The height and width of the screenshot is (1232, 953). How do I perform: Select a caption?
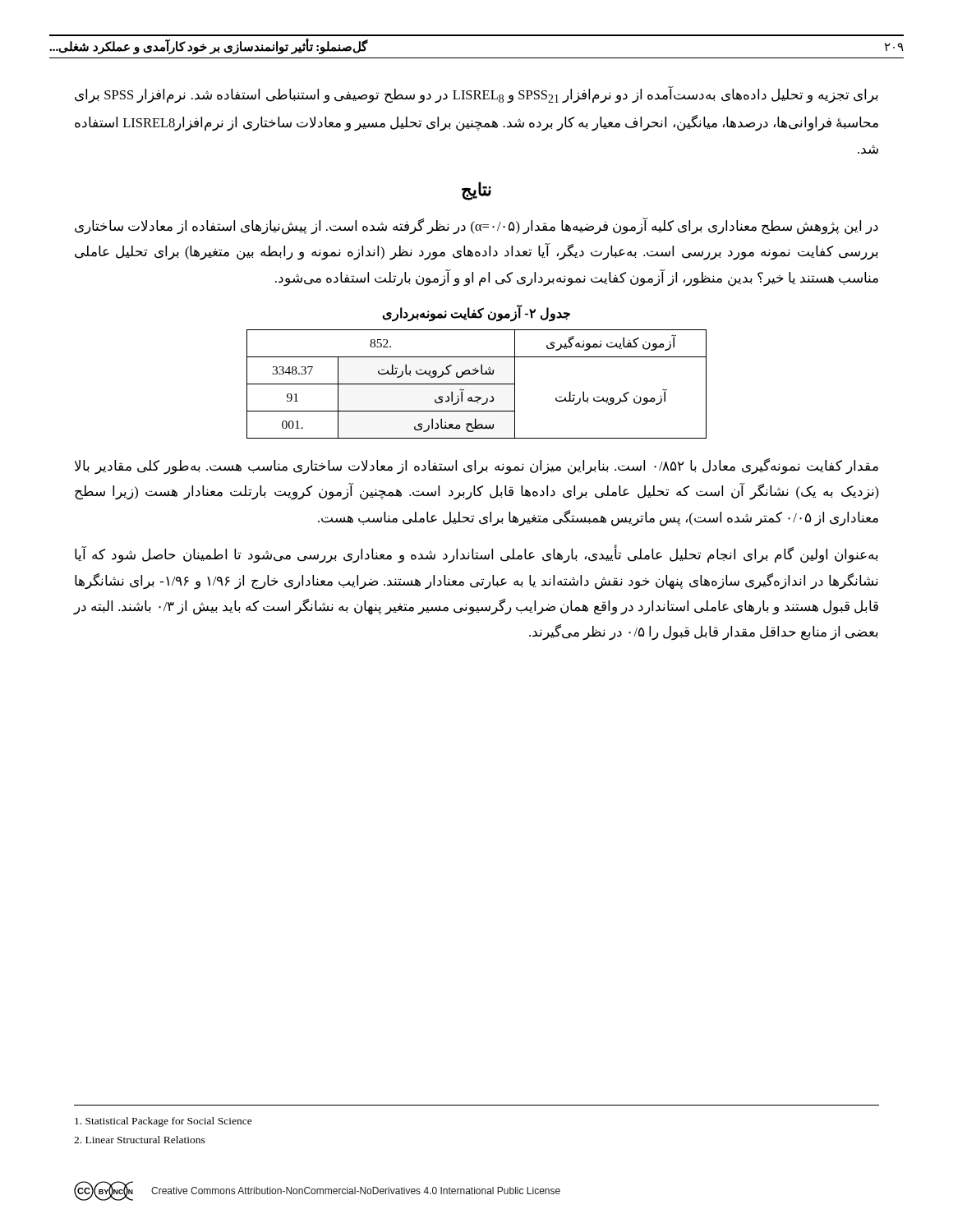(476, 313)
